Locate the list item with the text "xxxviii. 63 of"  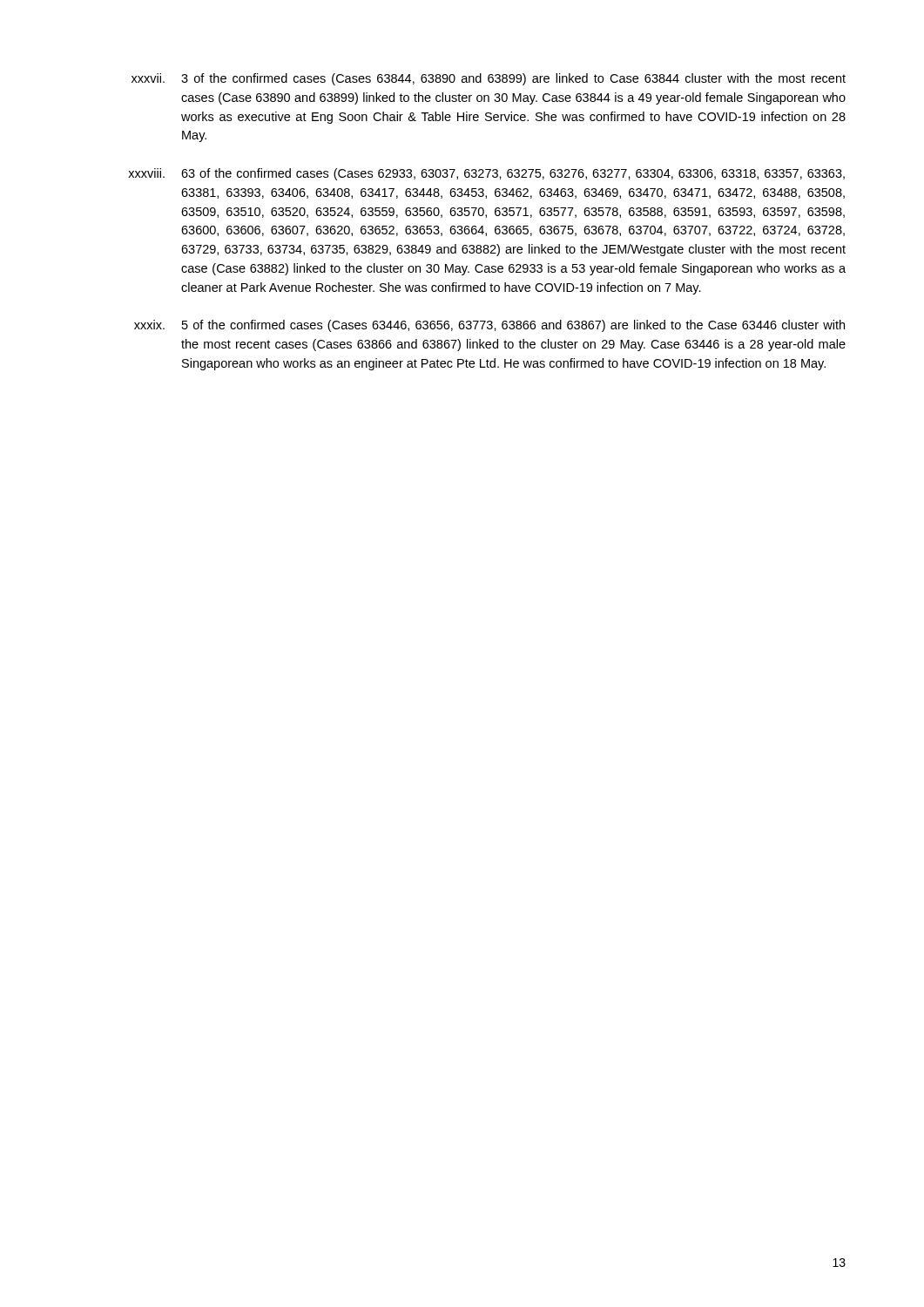click(x=466, y=231)
